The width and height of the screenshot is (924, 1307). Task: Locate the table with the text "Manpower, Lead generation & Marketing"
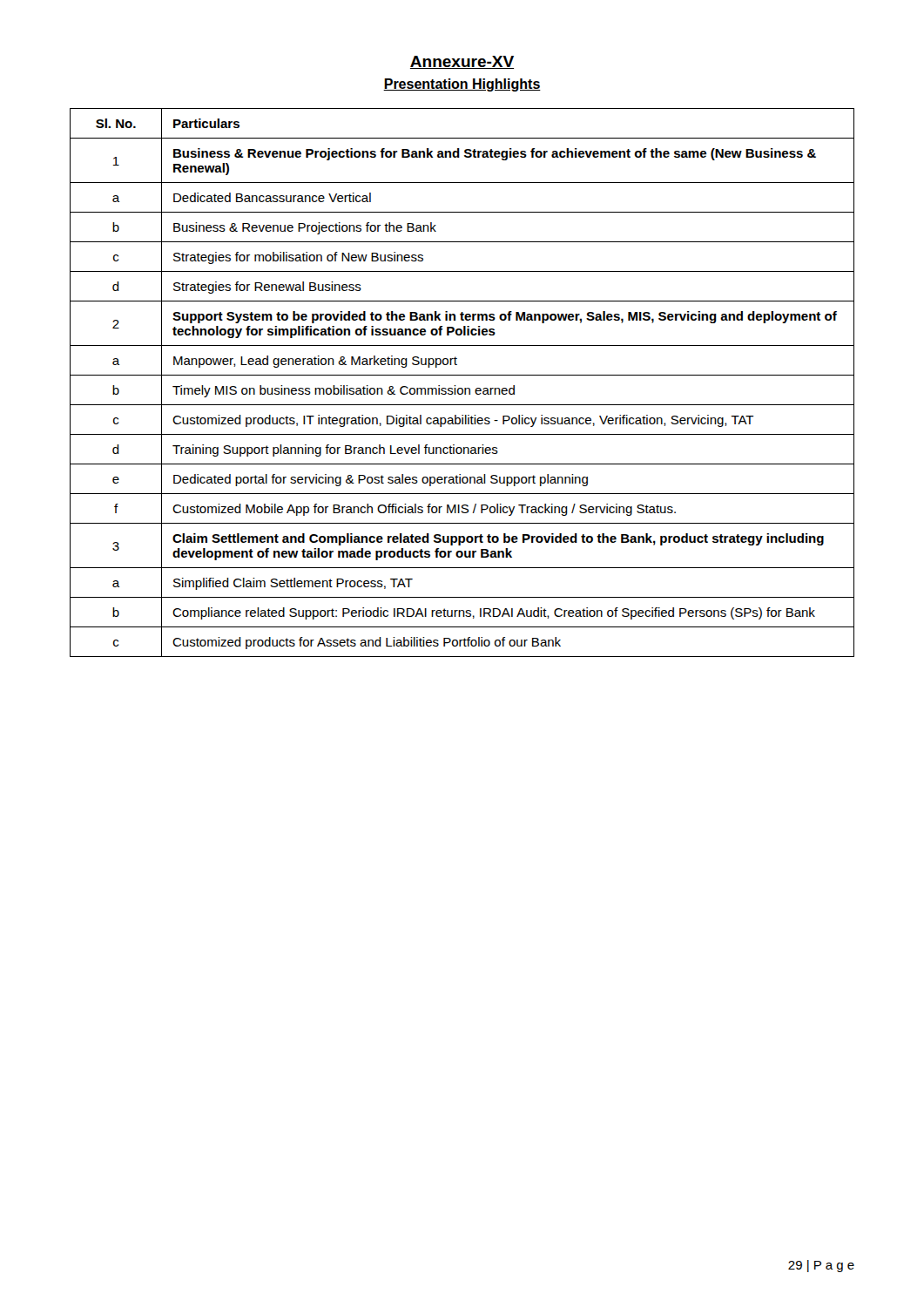[462, 383]
